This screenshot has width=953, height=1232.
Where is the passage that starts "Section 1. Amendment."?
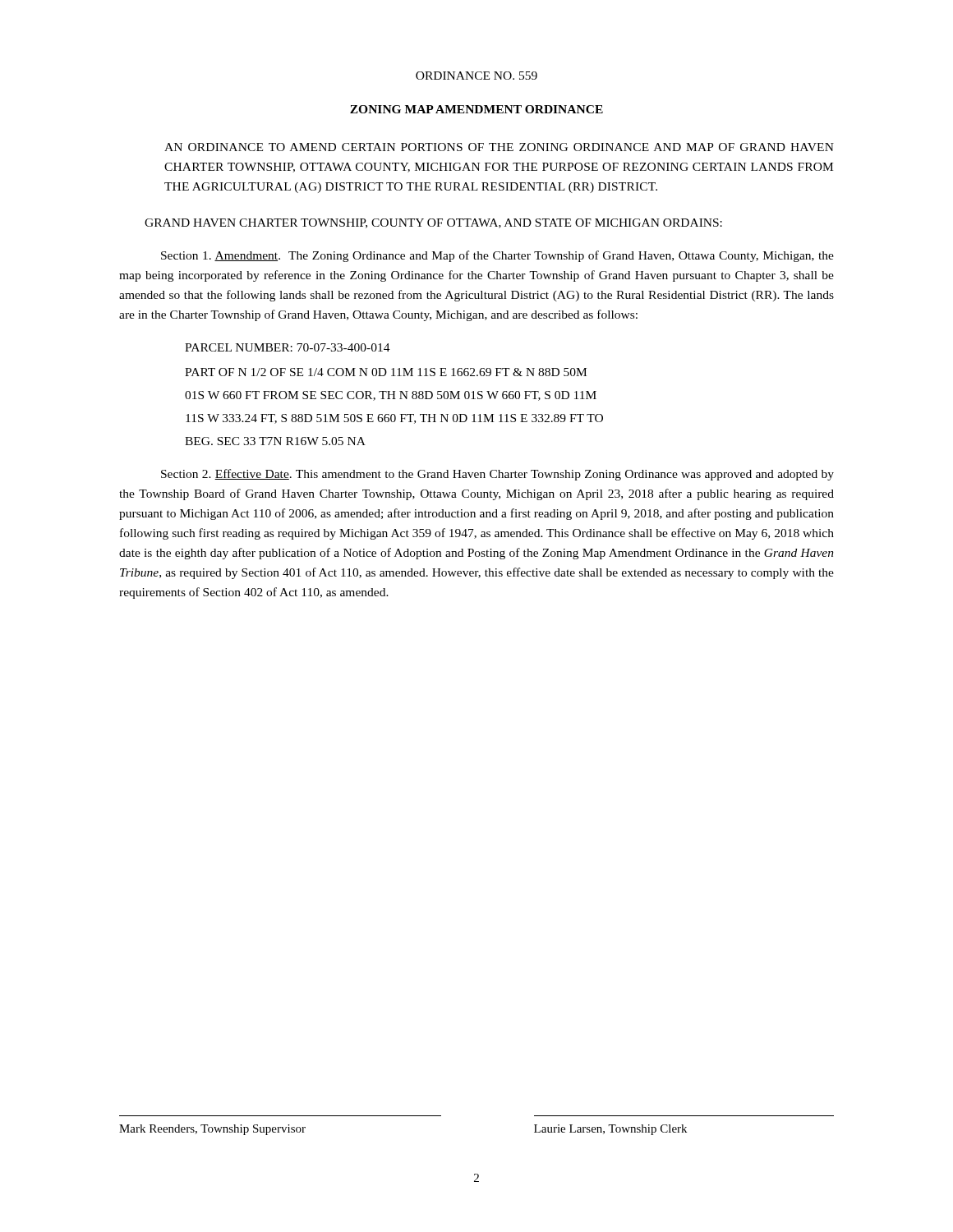tap(476, 284)
